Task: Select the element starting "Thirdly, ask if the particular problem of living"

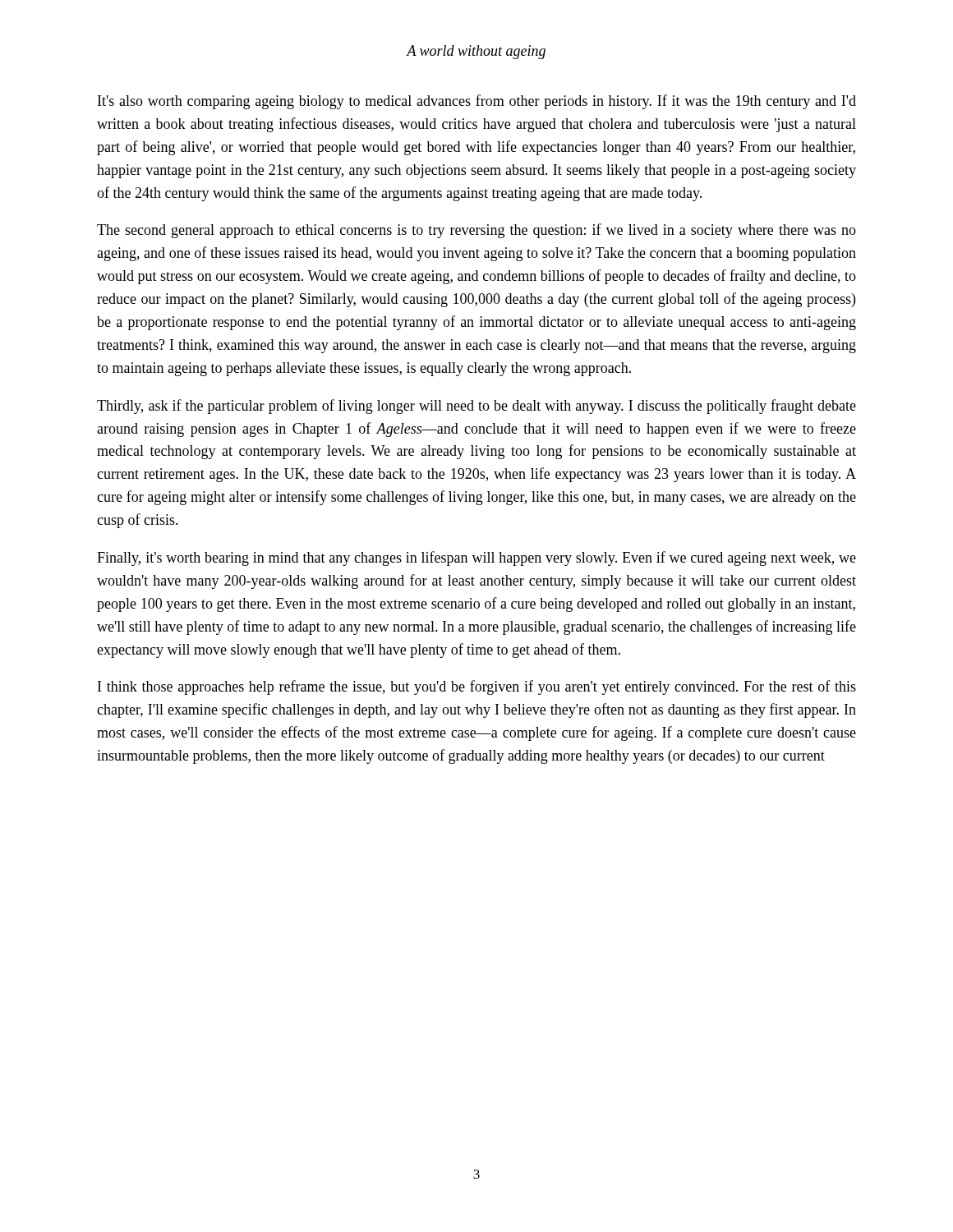Action: pyautogui.click(x=476, y=464)
